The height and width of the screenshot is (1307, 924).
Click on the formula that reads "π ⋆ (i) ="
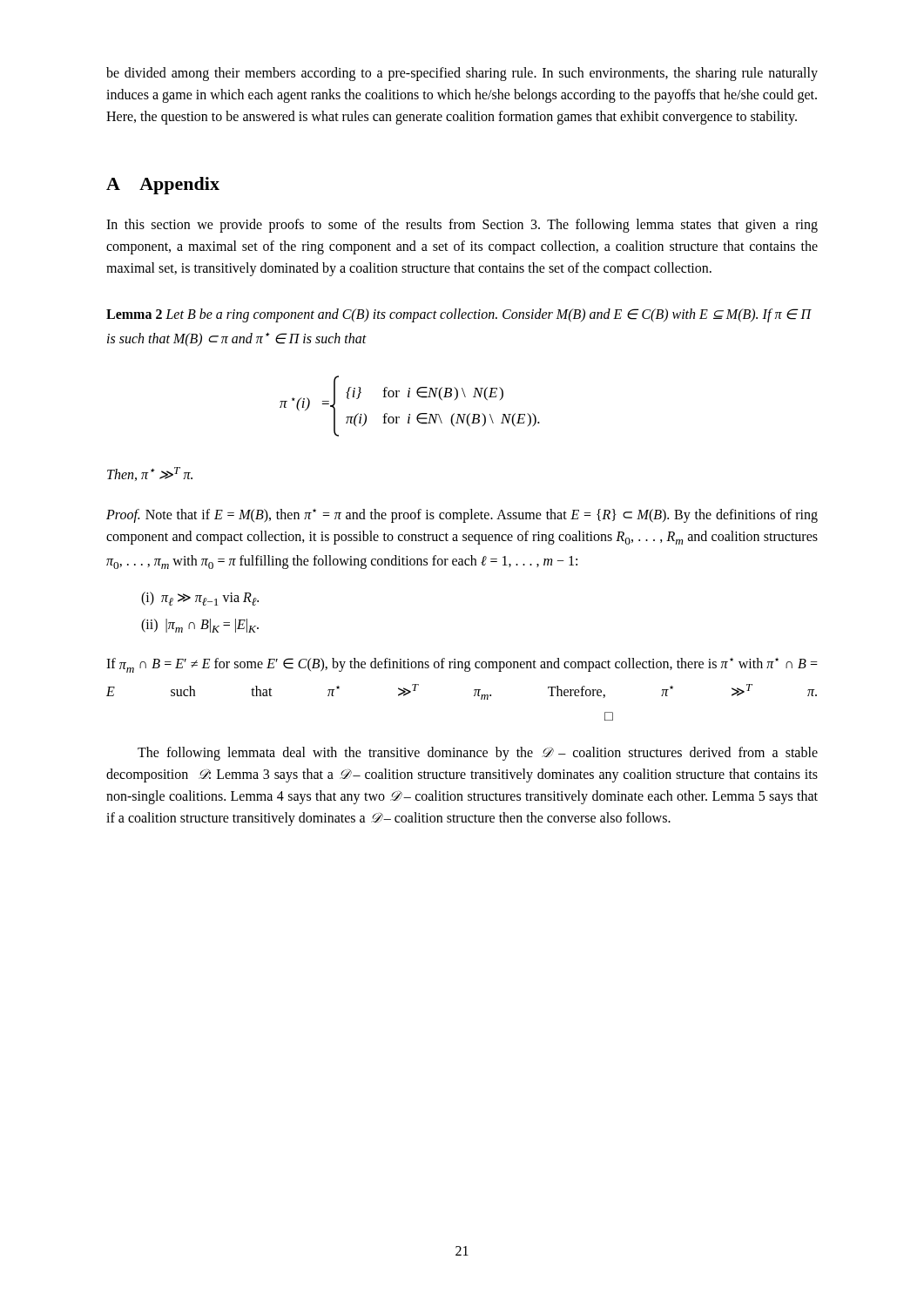462,406
